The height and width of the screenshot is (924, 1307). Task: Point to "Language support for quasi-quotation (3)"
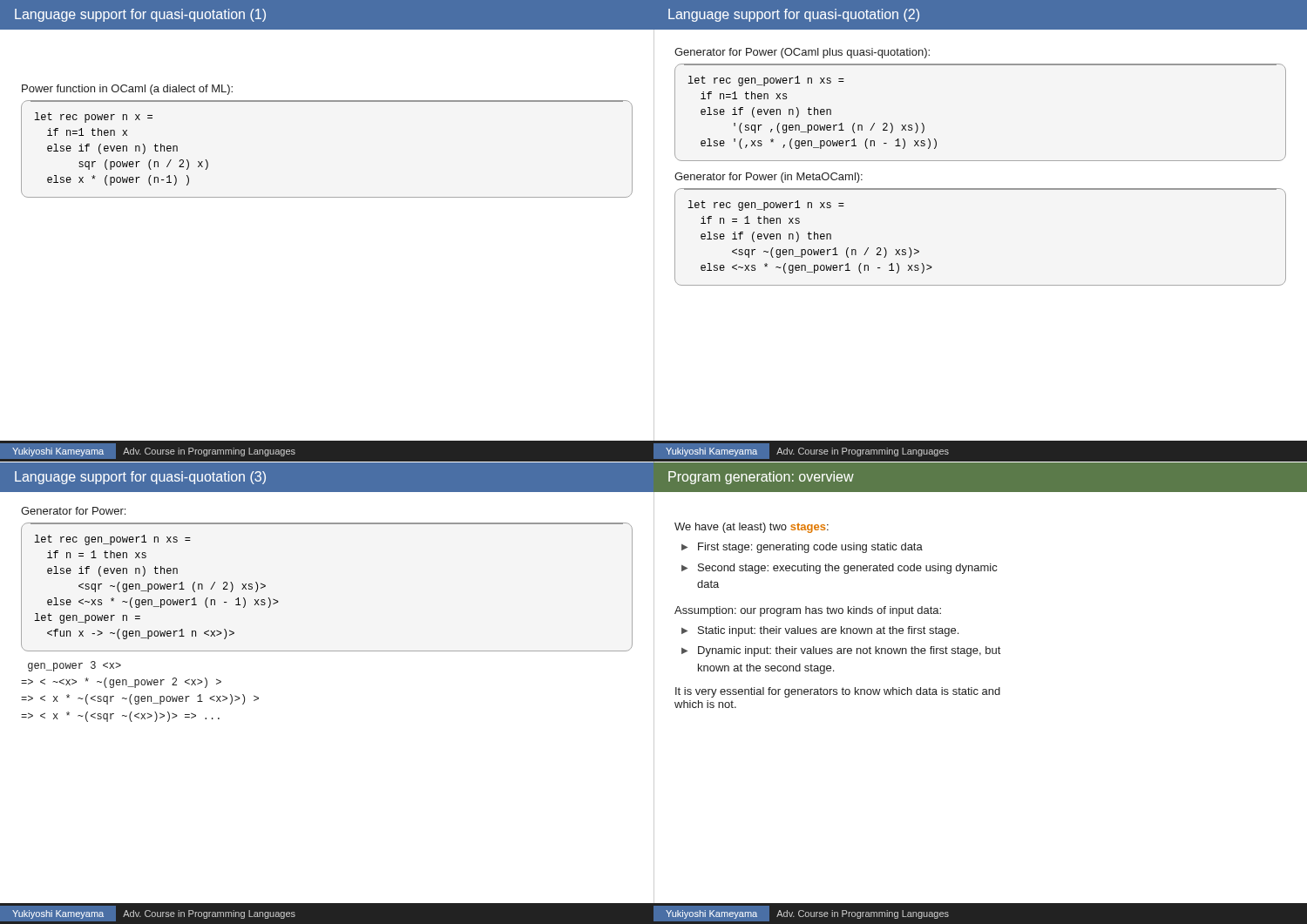click(x=140, y=477)
